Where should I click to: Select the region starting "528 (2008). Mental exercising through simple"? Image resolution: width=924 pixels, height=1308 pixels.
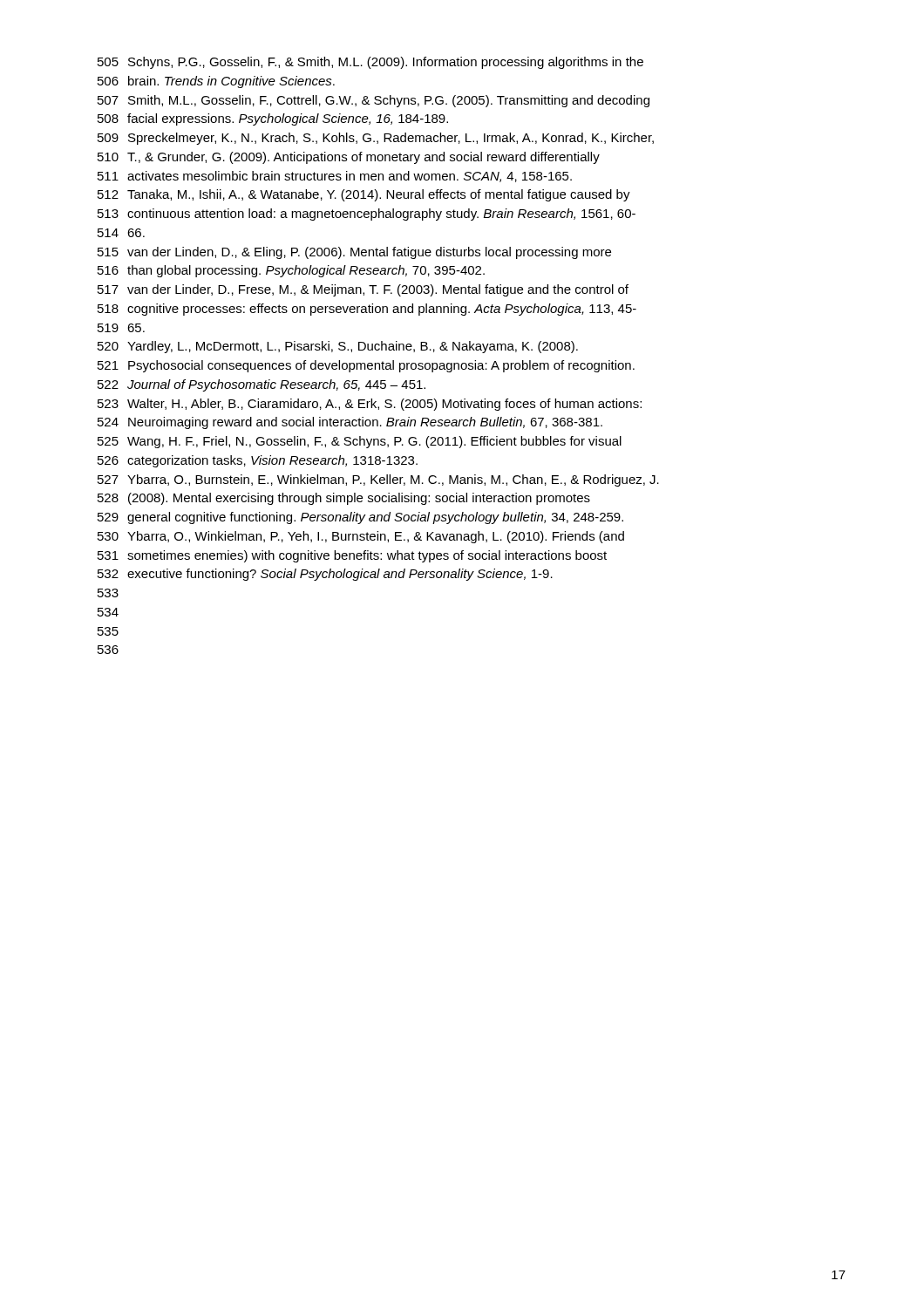[x=462, y=498]
